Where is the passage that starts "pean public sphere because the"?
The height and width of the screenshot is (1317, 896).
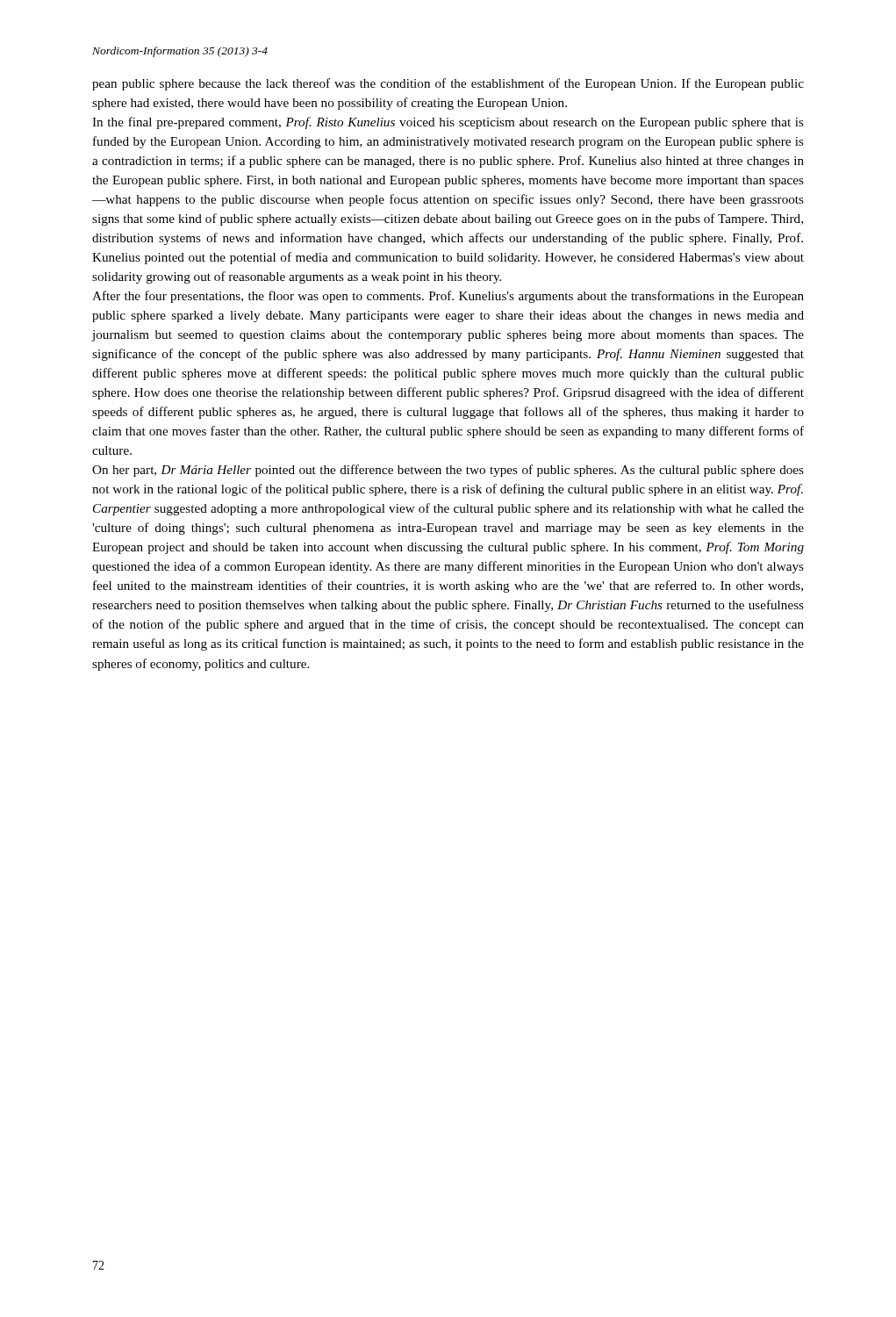click(448, 373)
